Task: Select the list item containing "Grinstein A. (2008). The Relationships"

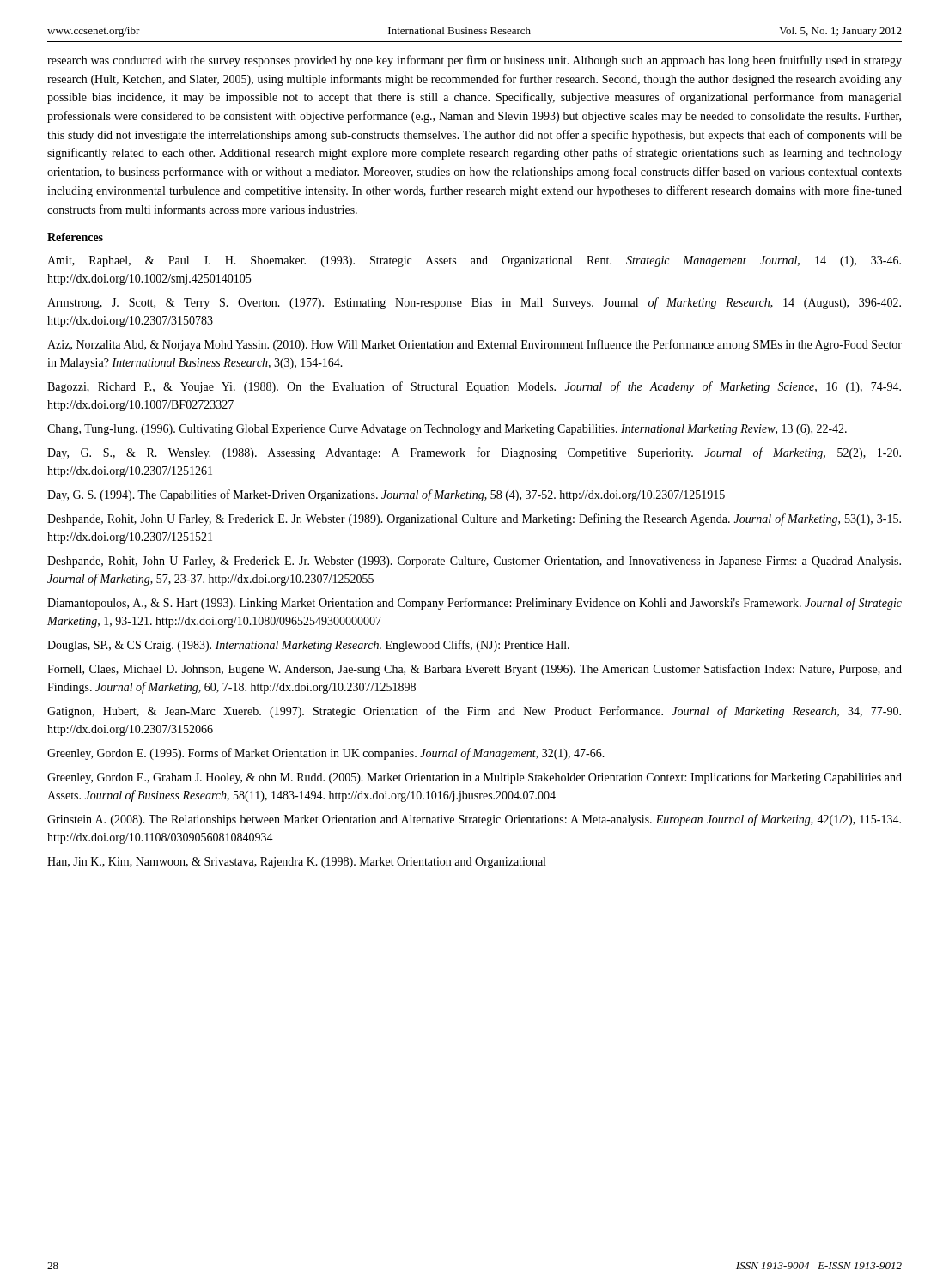Action: click(x=474, y=829)
